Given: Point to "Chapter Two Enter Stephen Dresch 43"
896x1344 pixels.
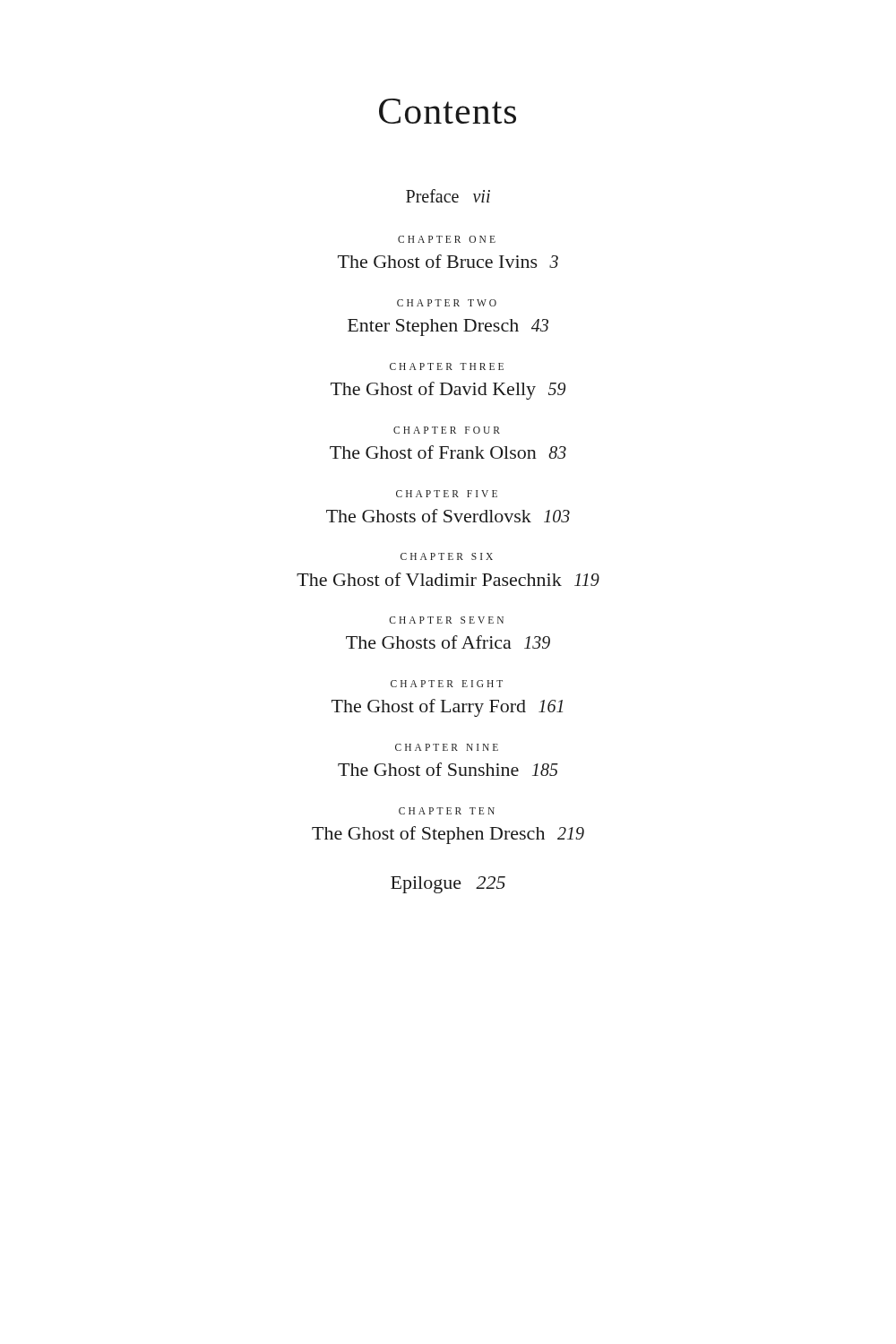Looking at the screenshot, I should click(448, 316).
